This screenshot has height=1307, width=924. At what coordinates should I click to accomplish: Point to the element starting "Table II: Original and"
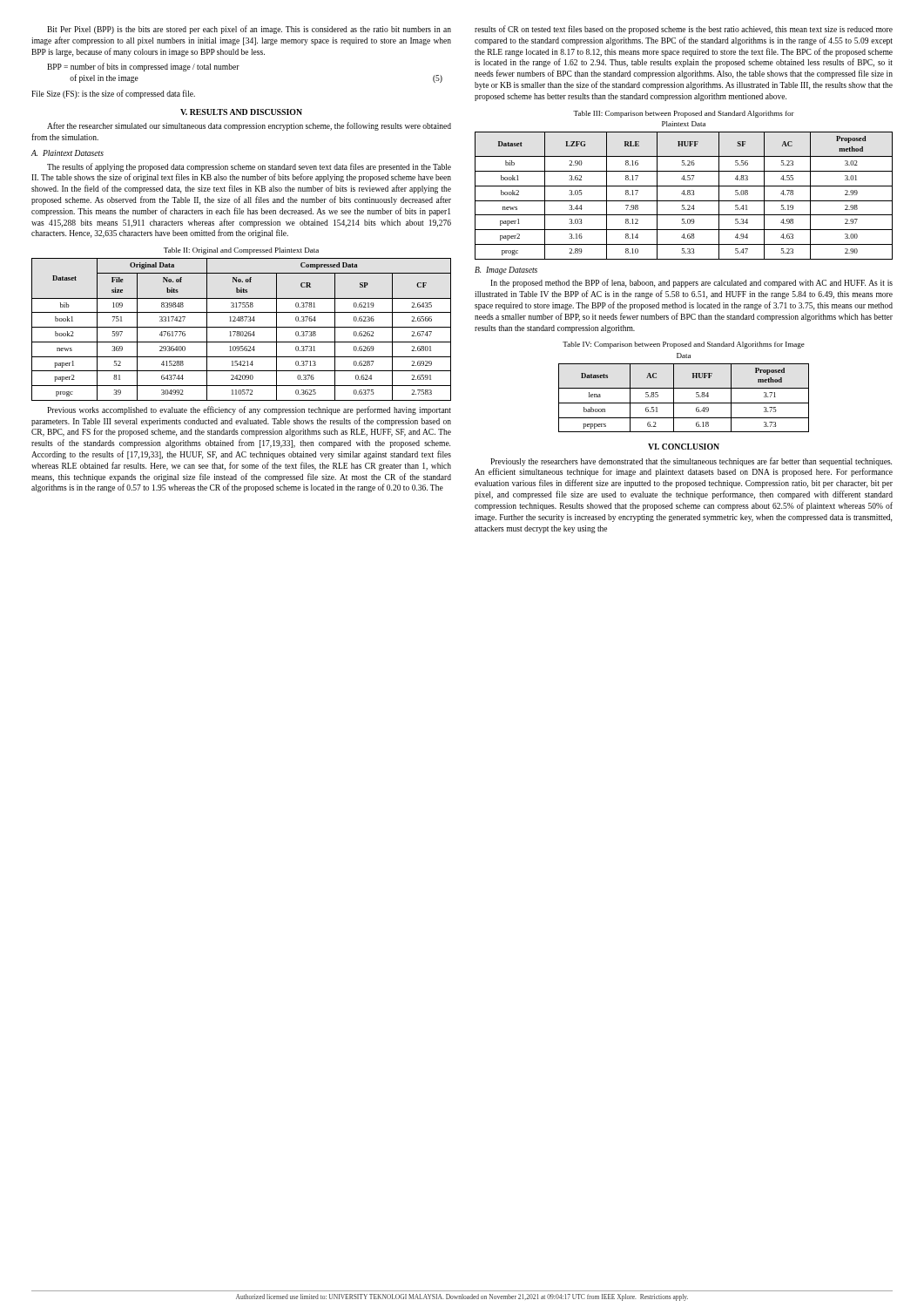point(241,250)
